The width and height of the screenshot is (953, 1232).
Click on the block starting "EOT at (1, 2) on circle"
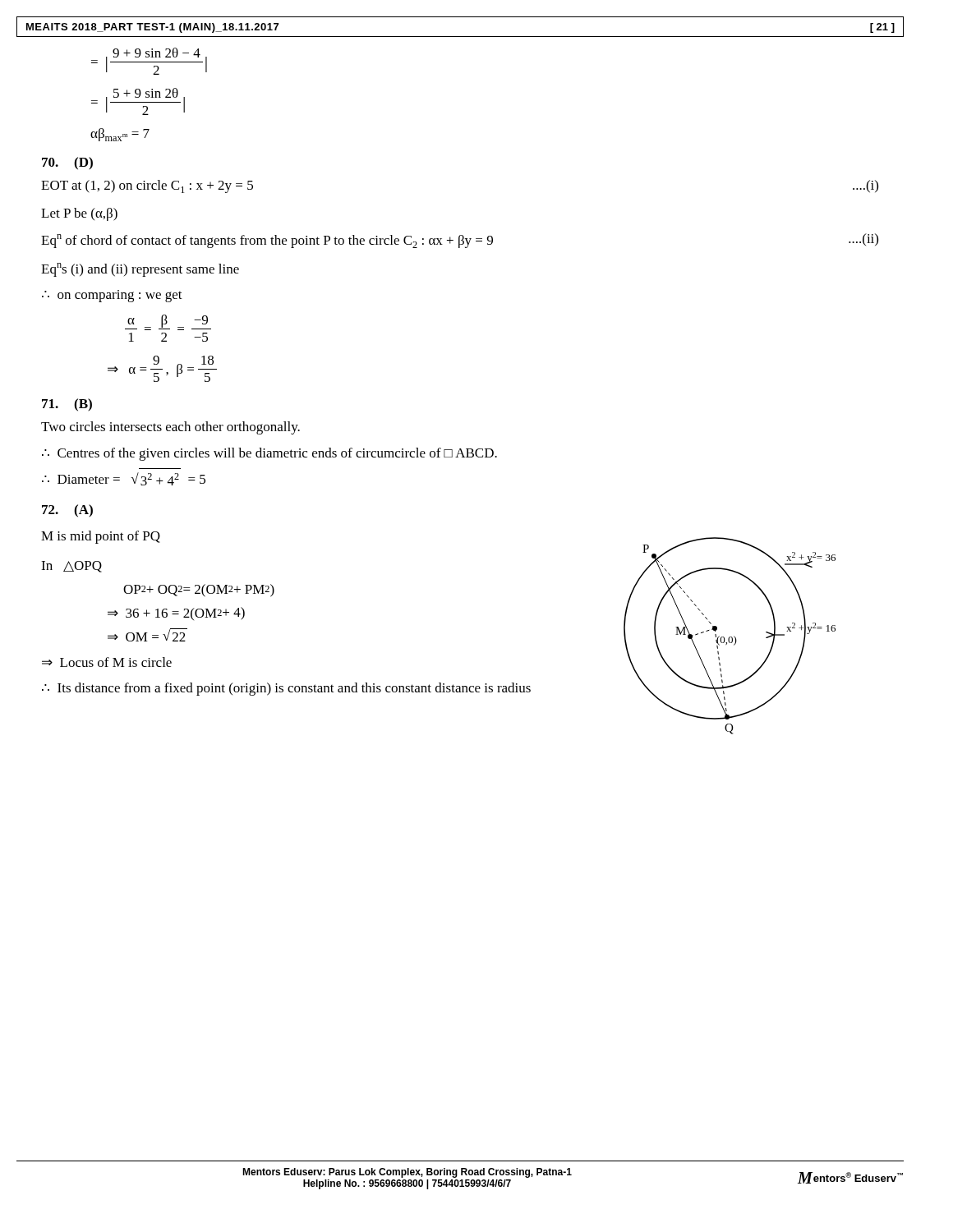click(x=148, y=186)
